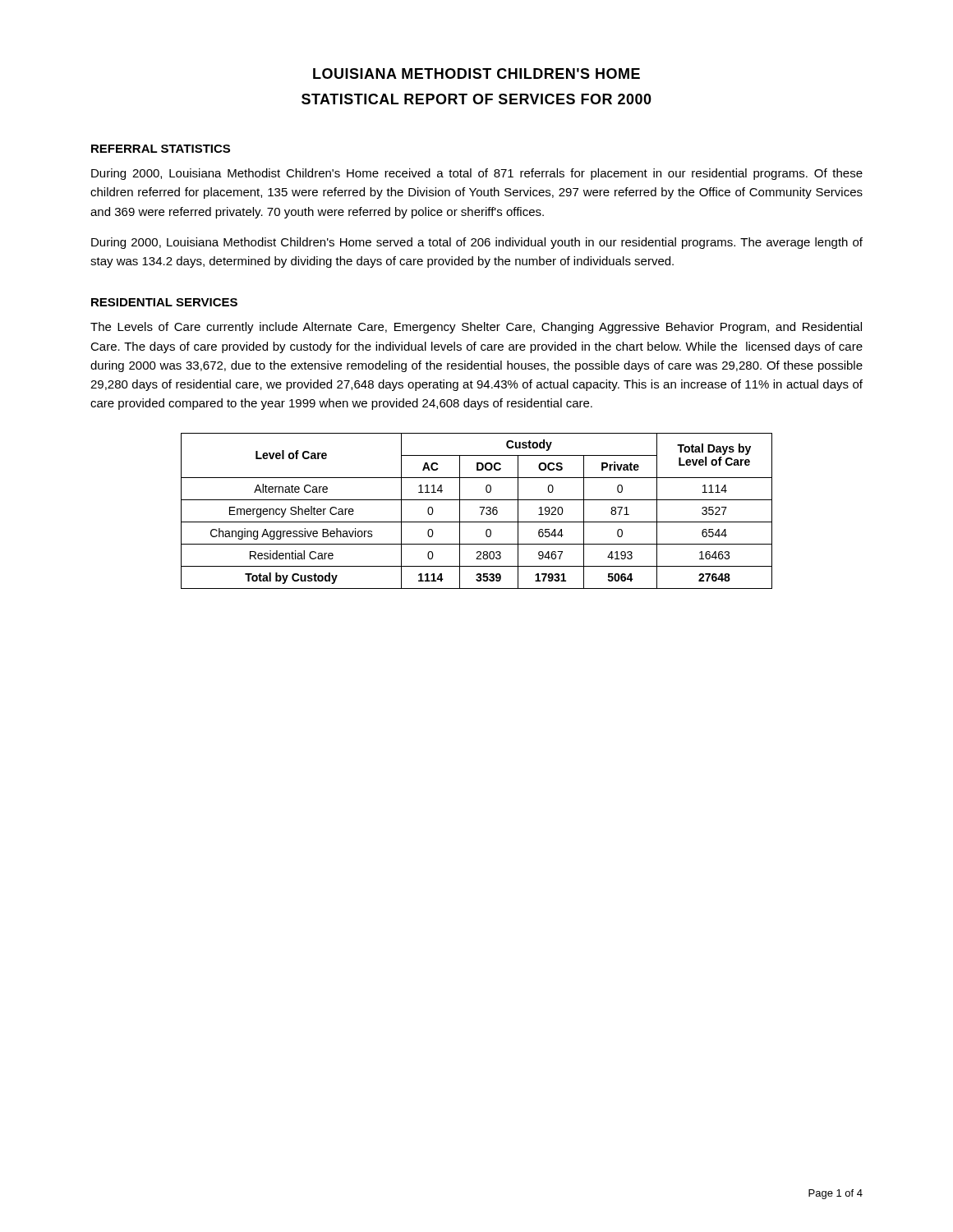
Task: Point to "LOUISIANA METHODIST CHILDREN'S HOME"
Action: pyautogui.click(x=476, y=74)
